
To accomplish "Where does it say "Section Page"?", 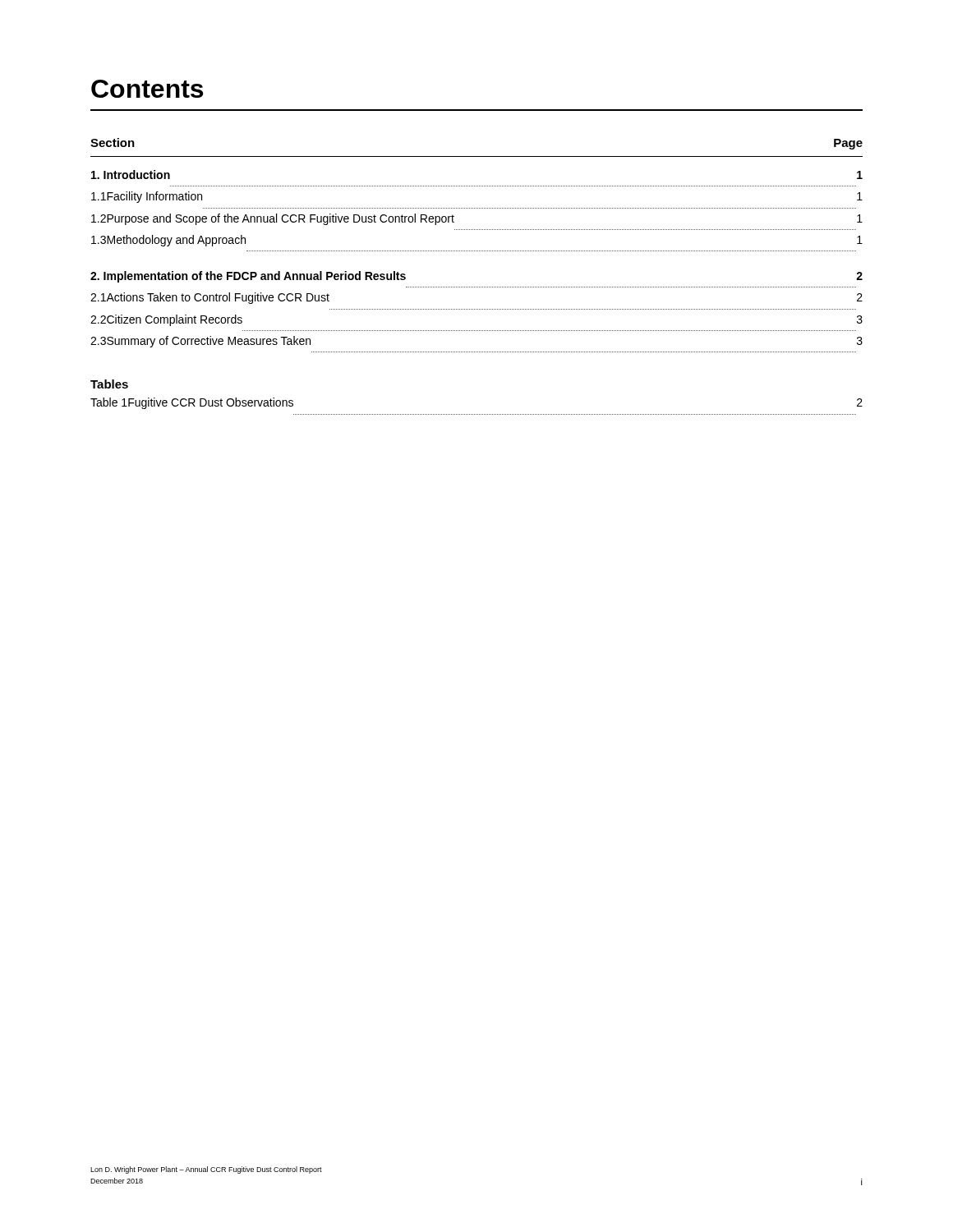I will (x=476, y=146).
